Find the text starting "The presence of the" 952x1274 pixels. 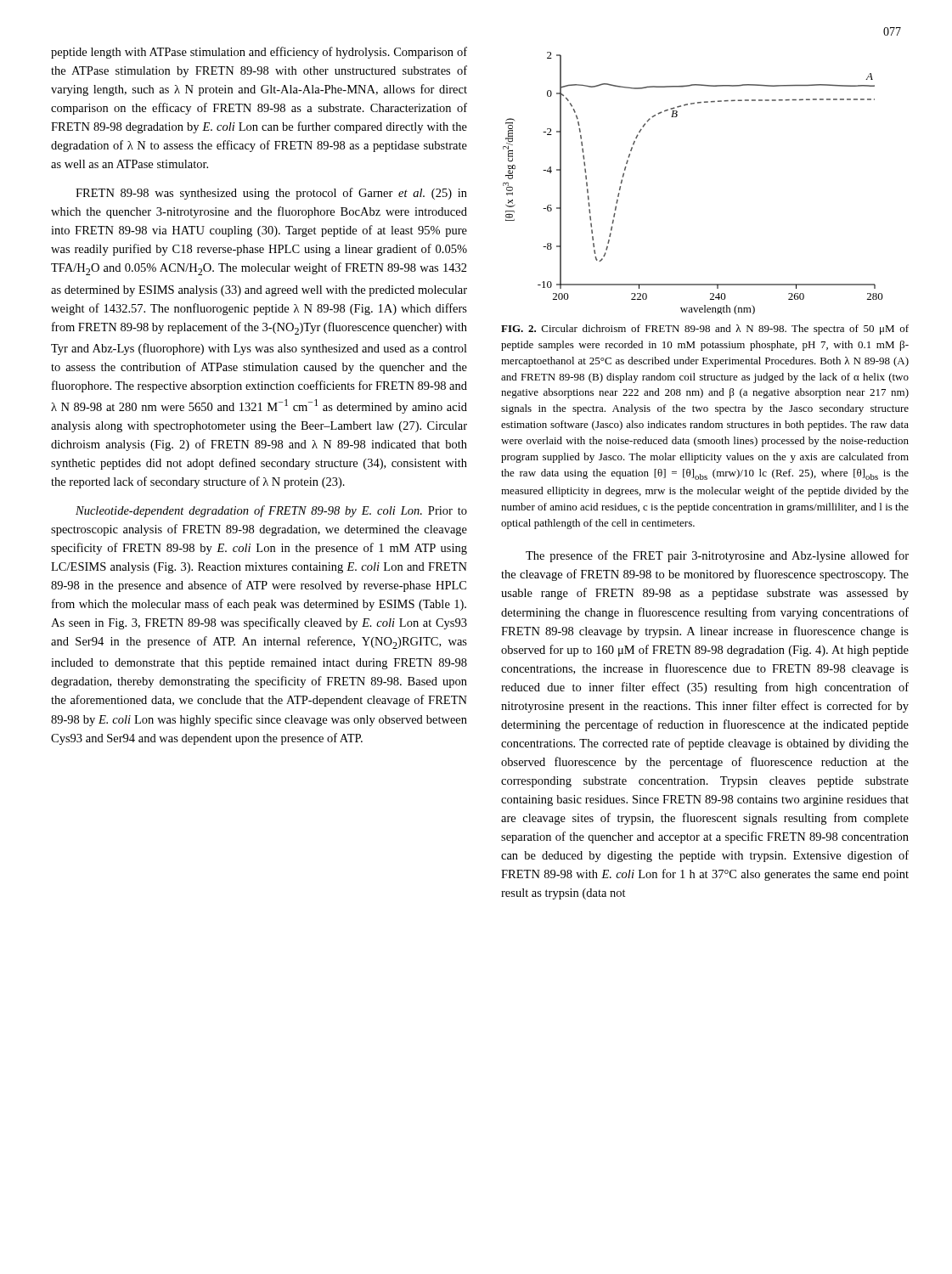(705, 724)
